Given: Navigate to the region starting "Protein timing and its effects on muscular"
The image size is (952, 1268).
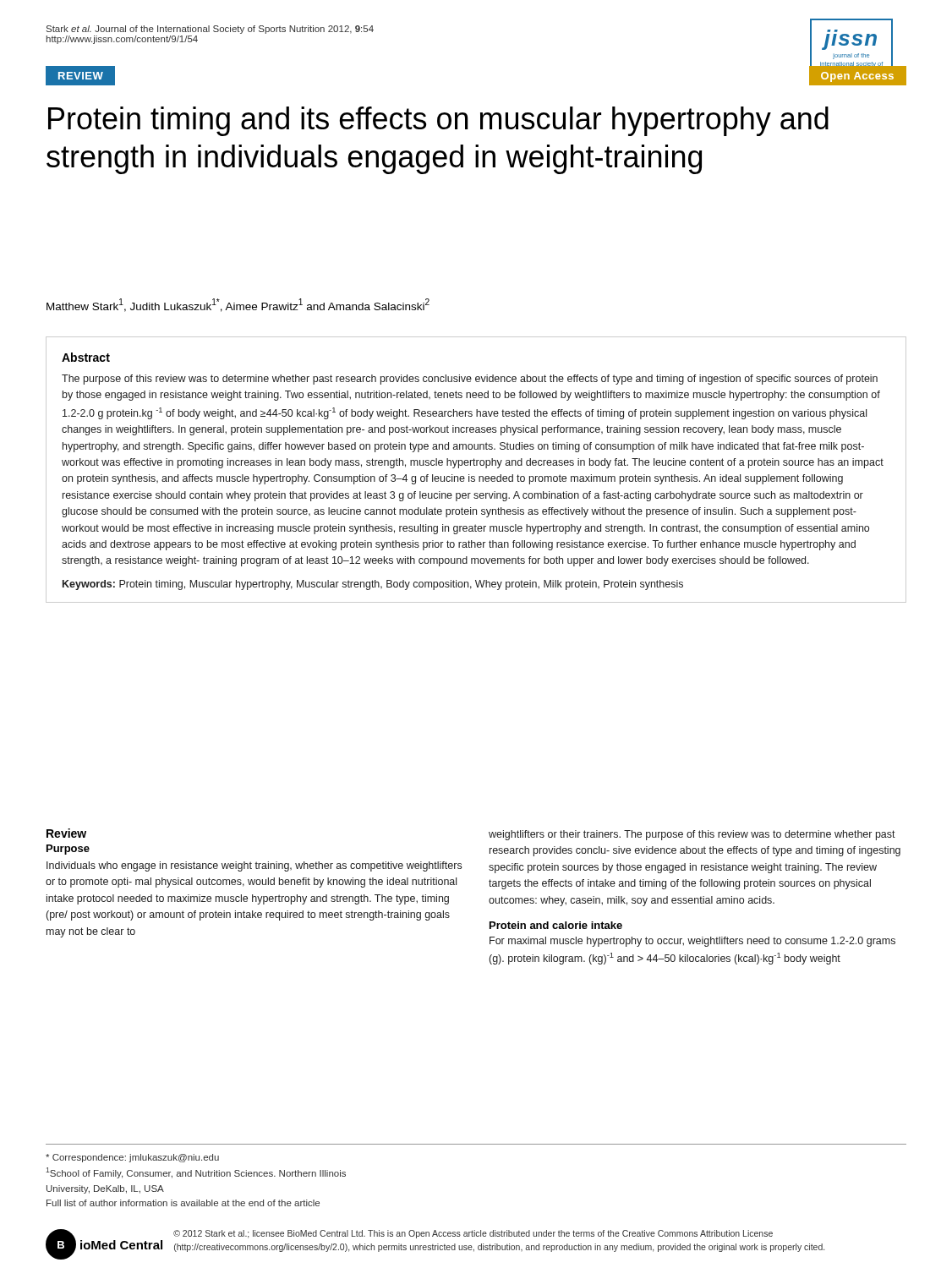Looking at the screenshot, I should point(438,138).
